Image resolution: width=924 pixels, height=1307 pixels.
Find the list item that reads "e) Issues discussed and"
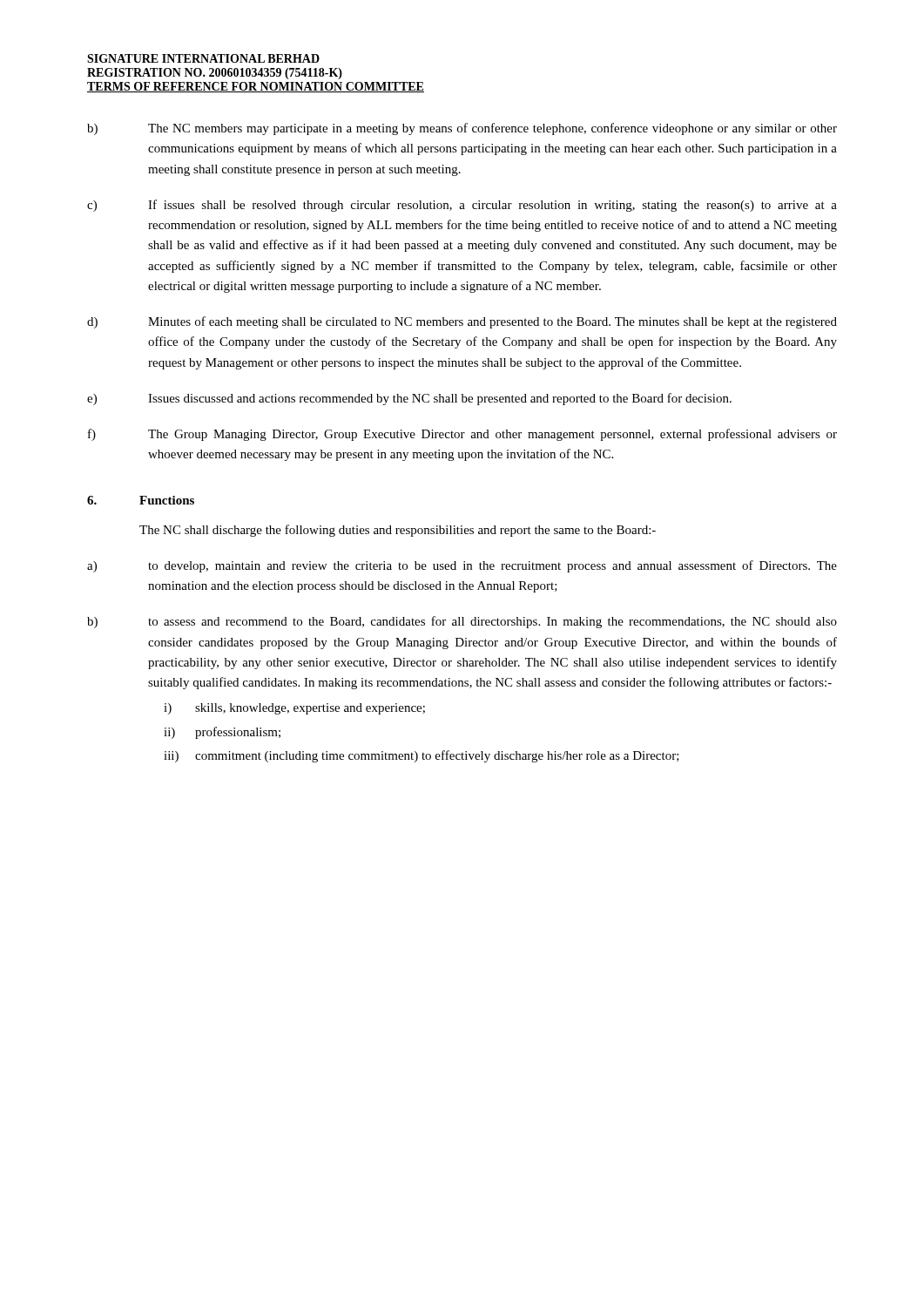tap(462, 399)
